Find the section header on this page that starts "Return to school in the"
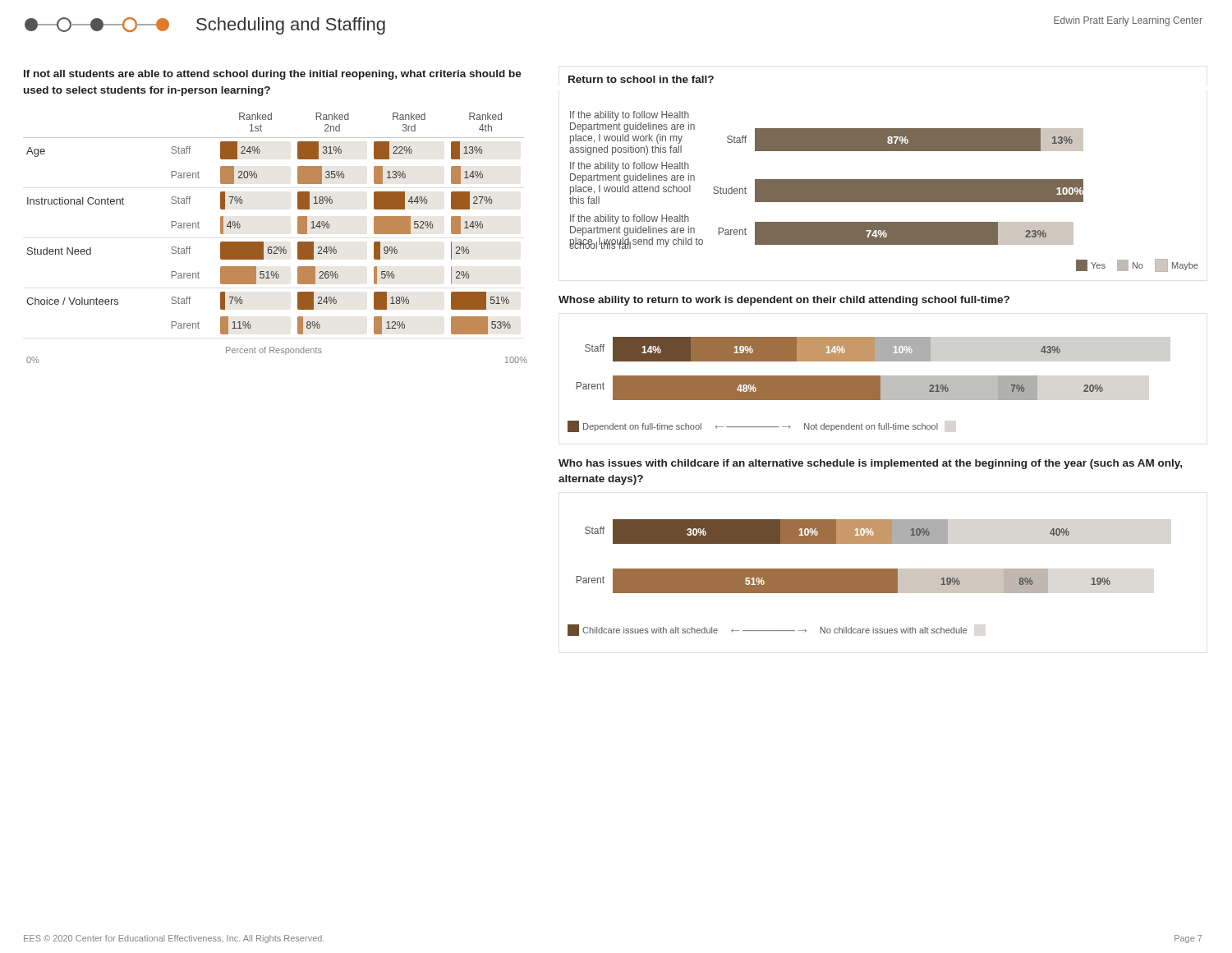Viewport: 1232px width, 953px height. (x=641, y=79)
